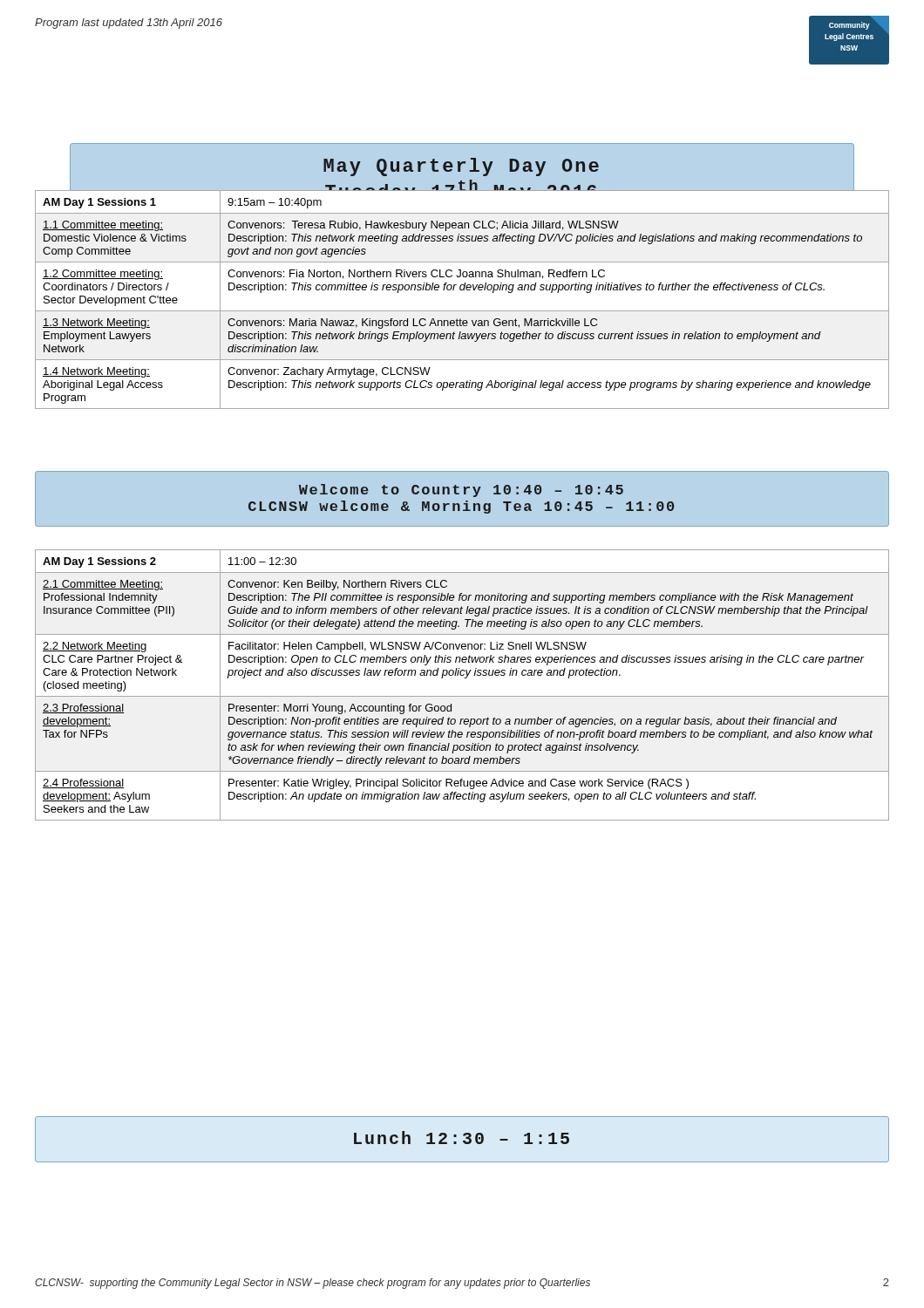
Task: Find the title on this page that starts "May Quarterly Day One Tuesday"
Action: 462,191
